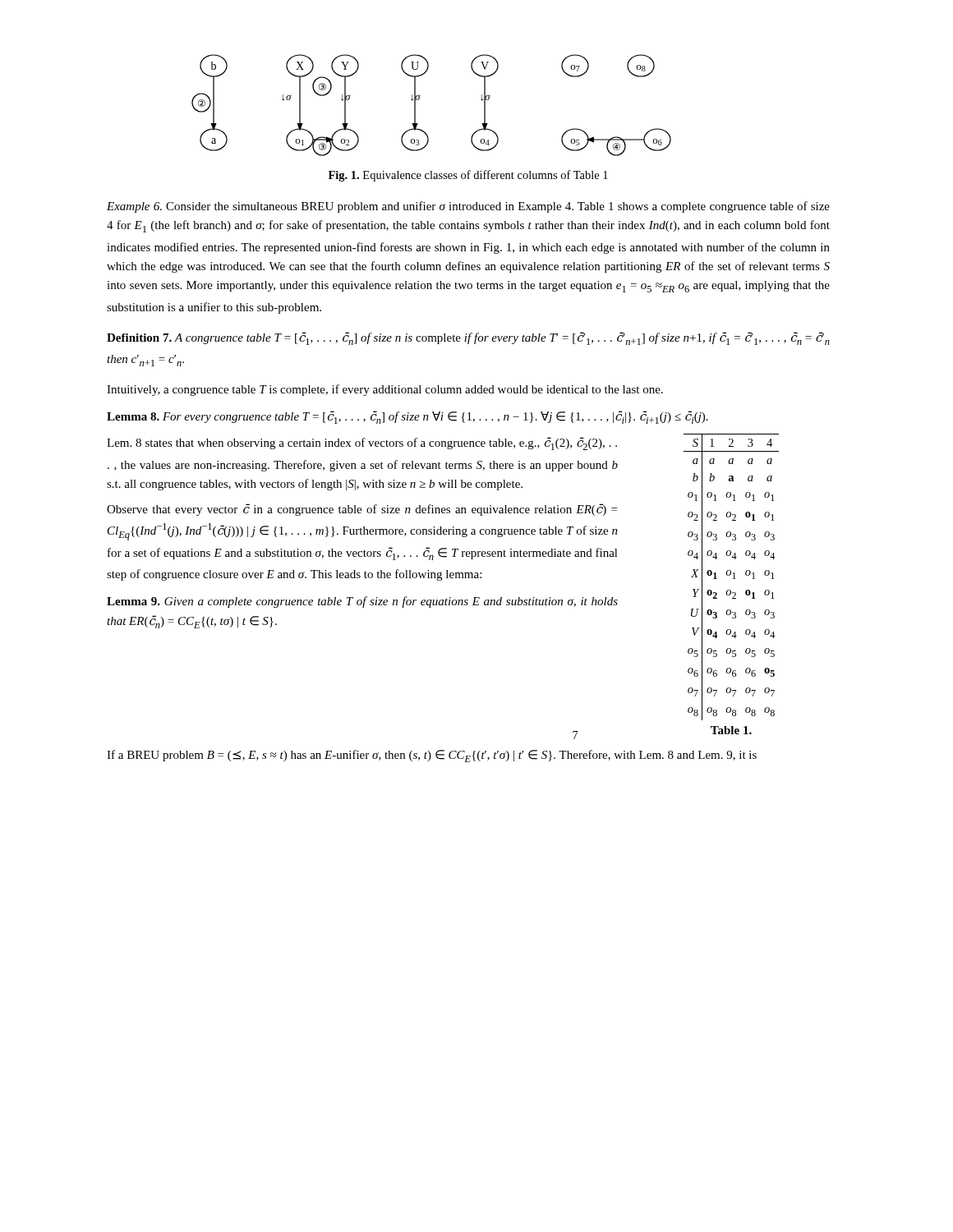Point to the block beginning "If a BREU problem B ="
The image size is (953, 1232).
[432, 756]
